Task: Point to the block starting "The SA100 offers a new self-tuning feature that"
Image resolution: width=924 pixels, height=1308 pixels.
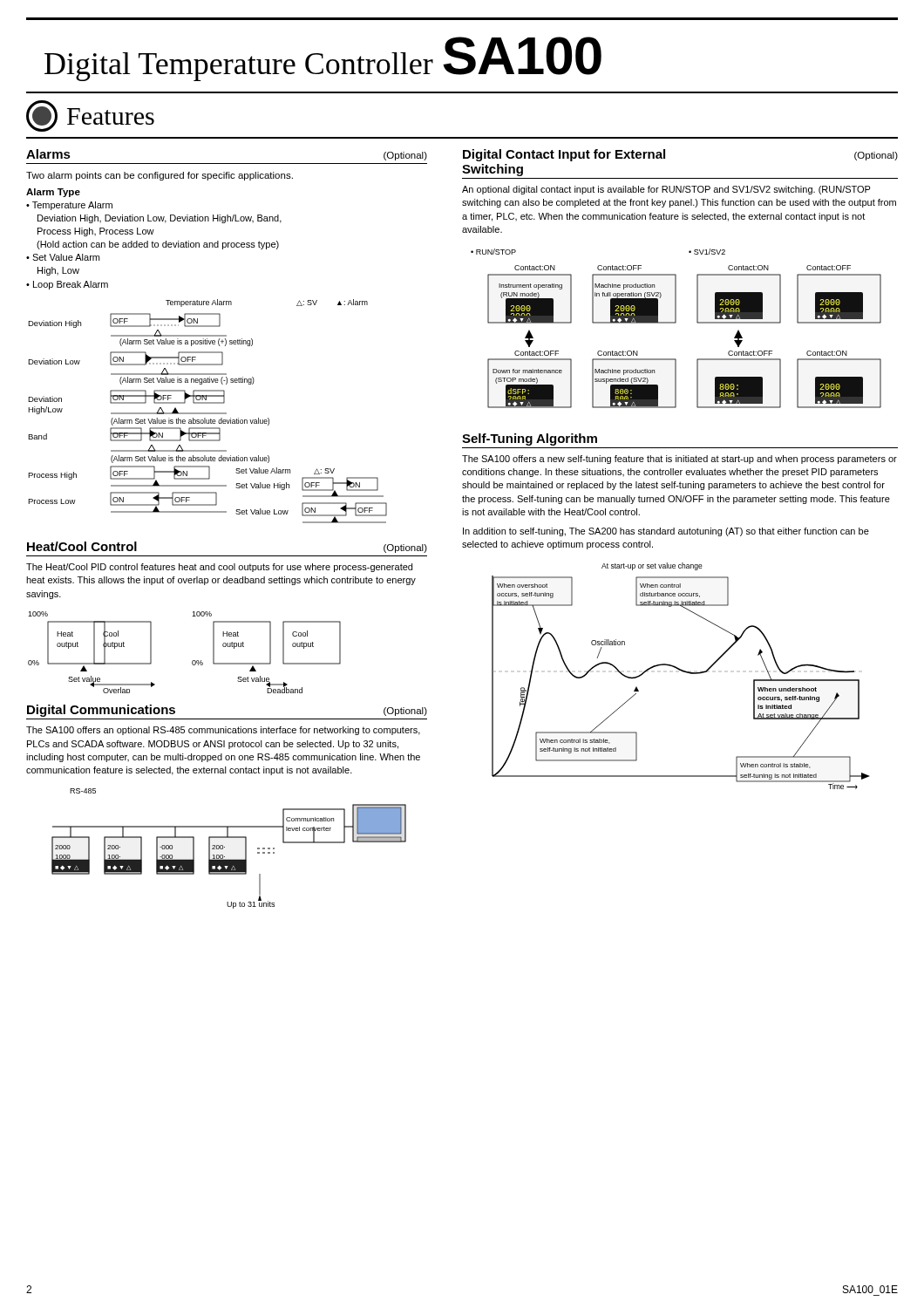Action: pyautogui.click(x=679, y=485)
